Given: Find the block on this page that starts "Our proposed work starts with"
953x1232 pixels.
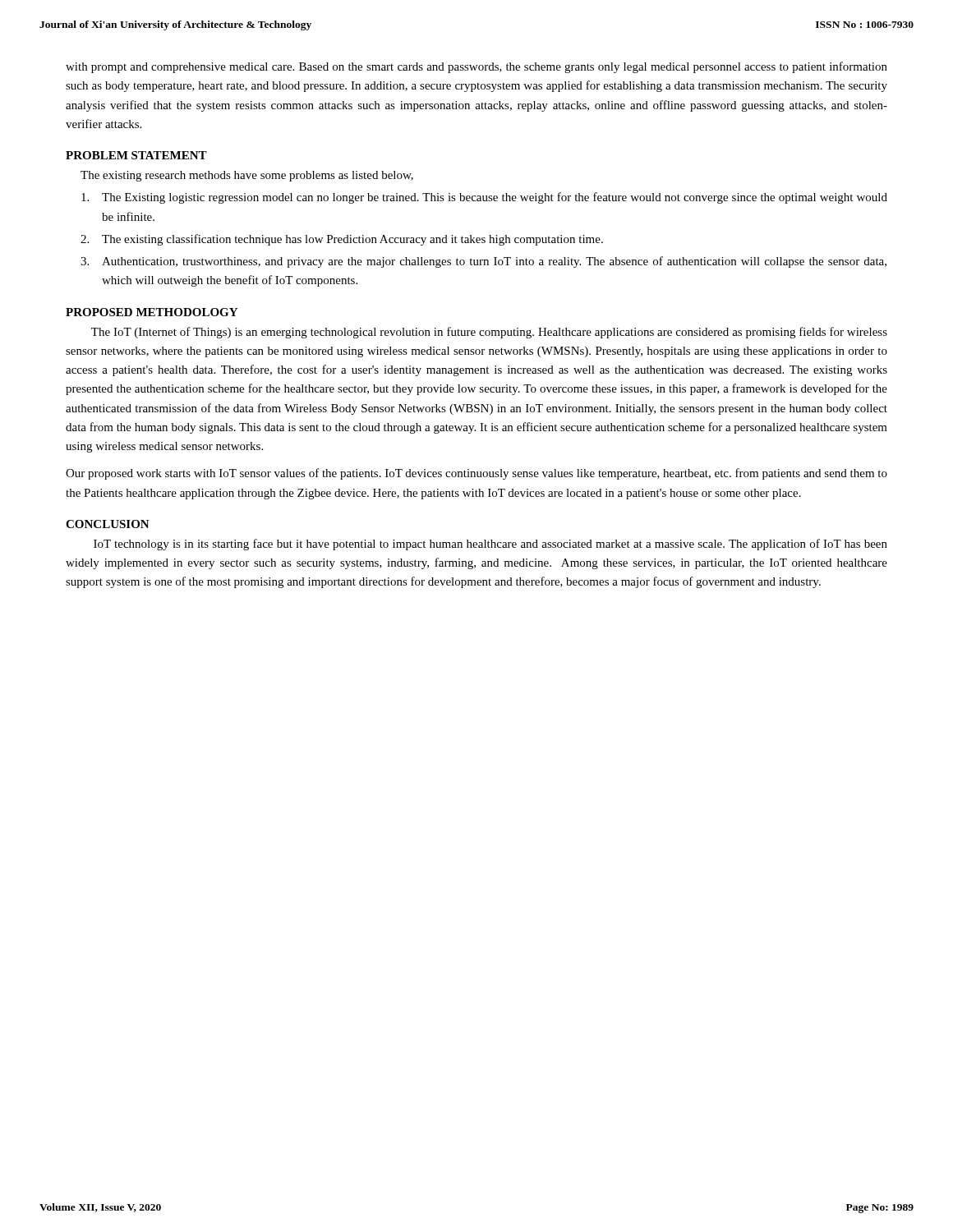Looking at the screenshot, I should [x=476, y=483].
